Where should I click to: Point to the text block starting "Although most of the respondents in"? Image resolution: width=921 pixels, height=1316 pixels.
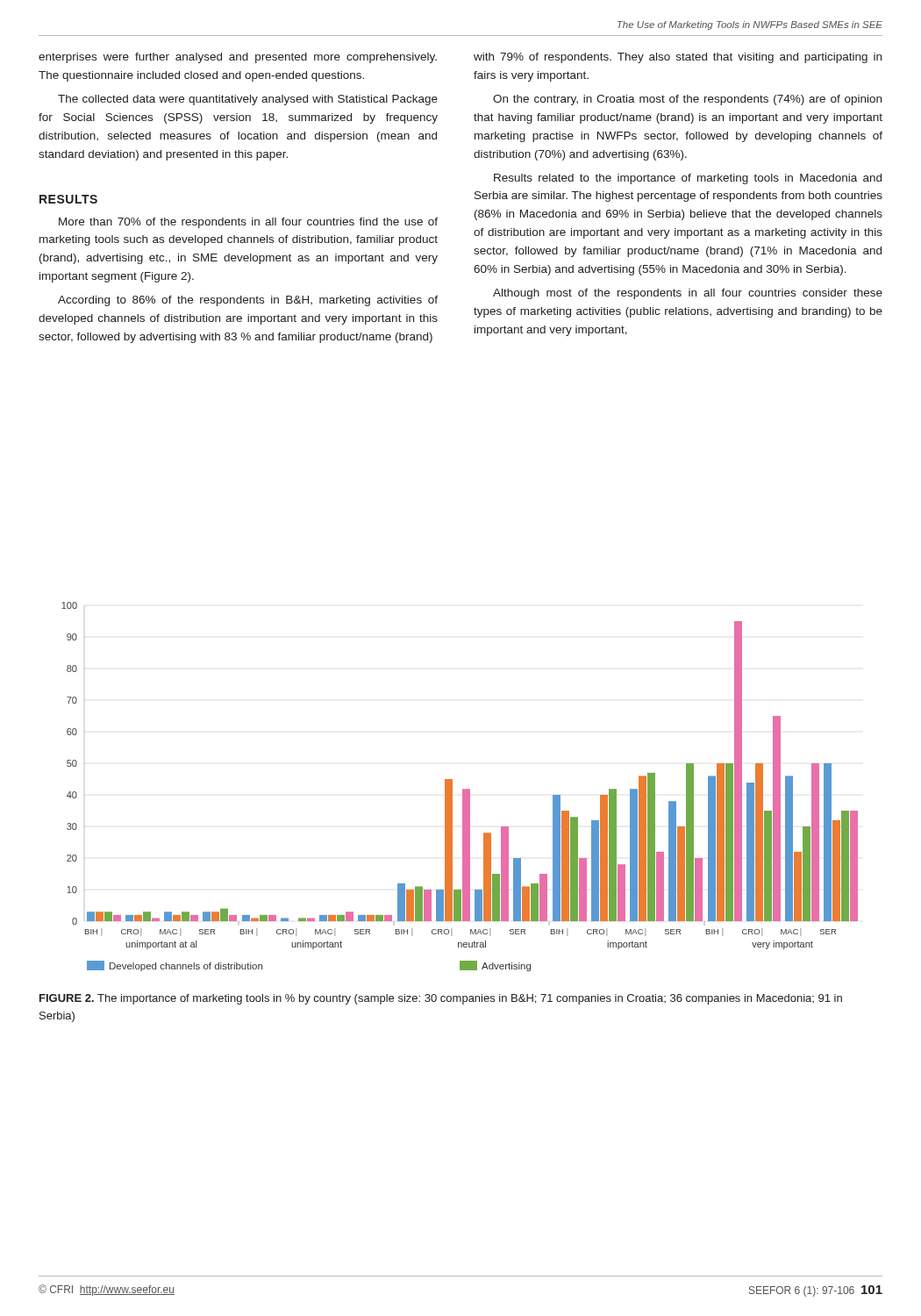678,311
